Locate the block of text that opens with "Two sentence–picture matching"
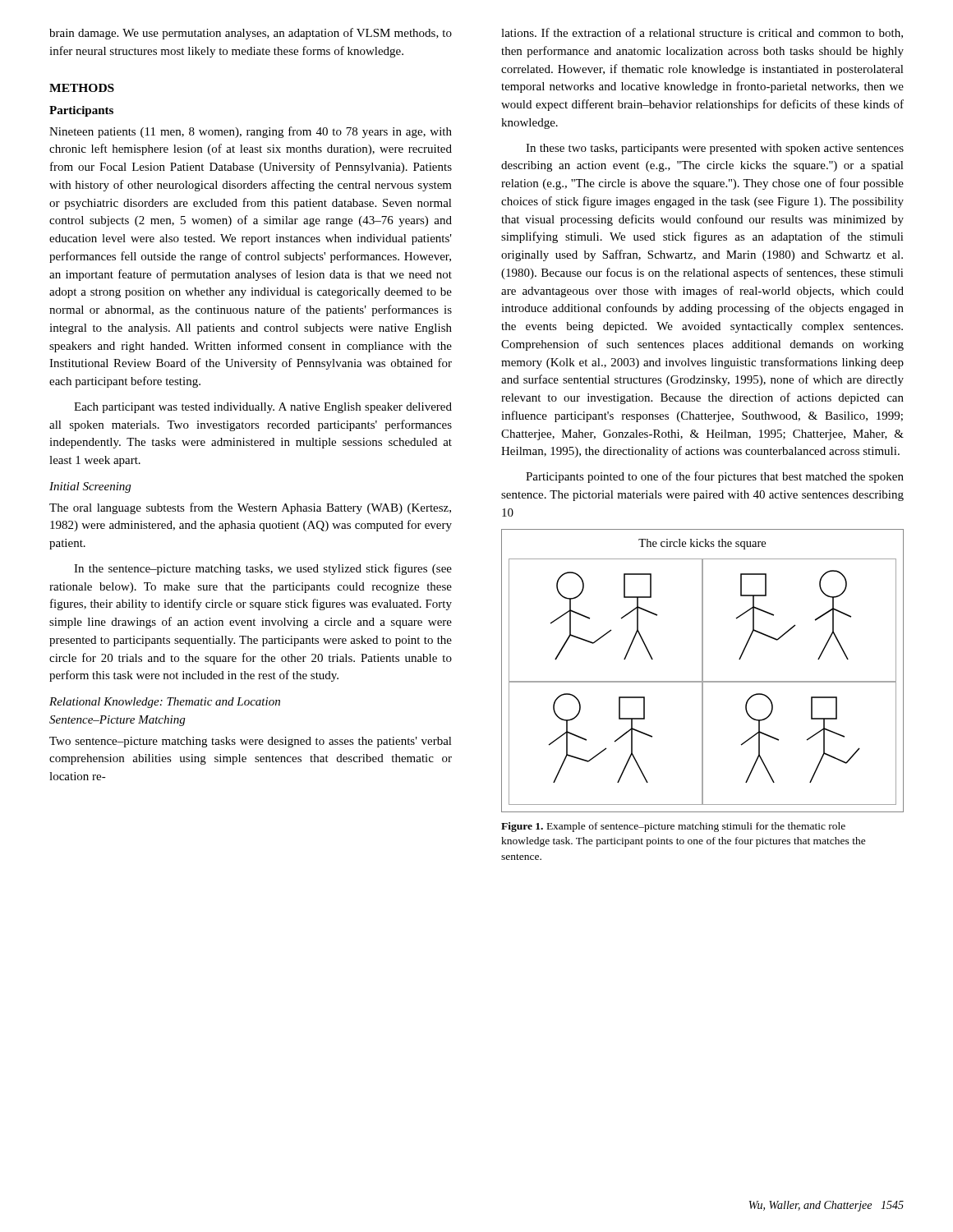Image resolution: width=953 pixels, height=1232 pixels. (x=251, y=759)
